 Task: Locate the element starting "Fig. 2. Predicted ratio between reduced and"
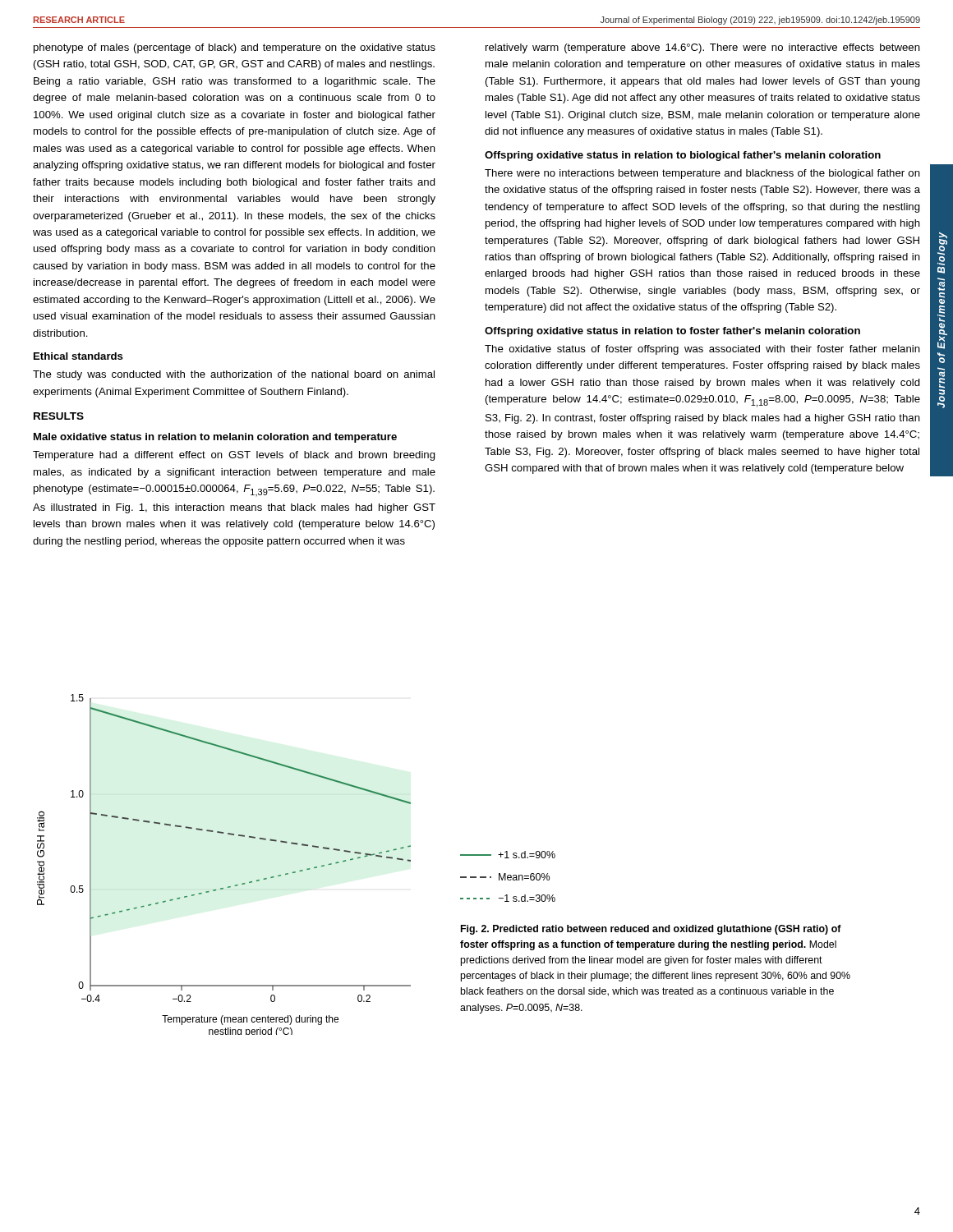click(655, 968)
